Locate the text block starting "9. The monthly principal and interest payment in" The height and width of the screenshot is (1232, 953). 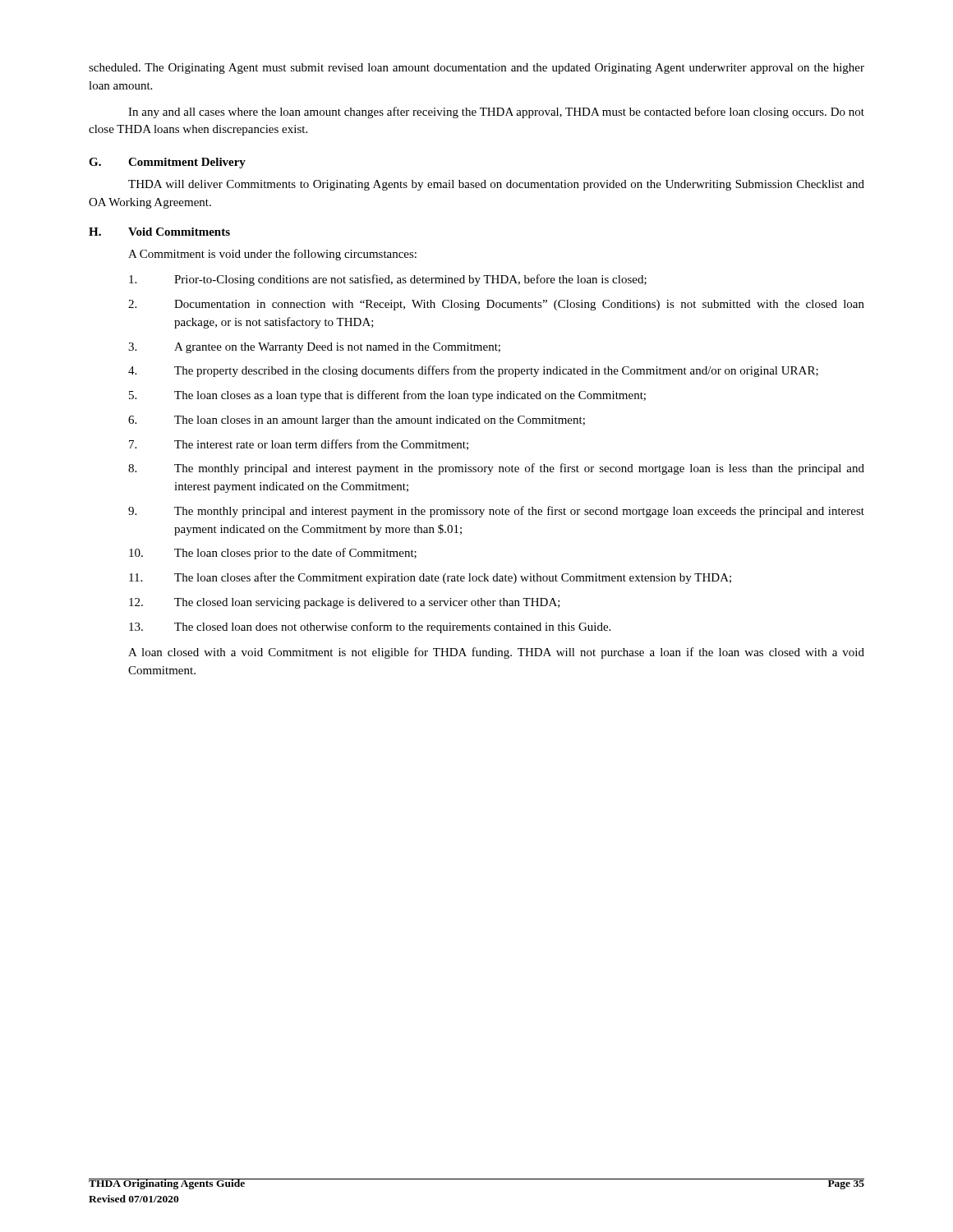476,520
